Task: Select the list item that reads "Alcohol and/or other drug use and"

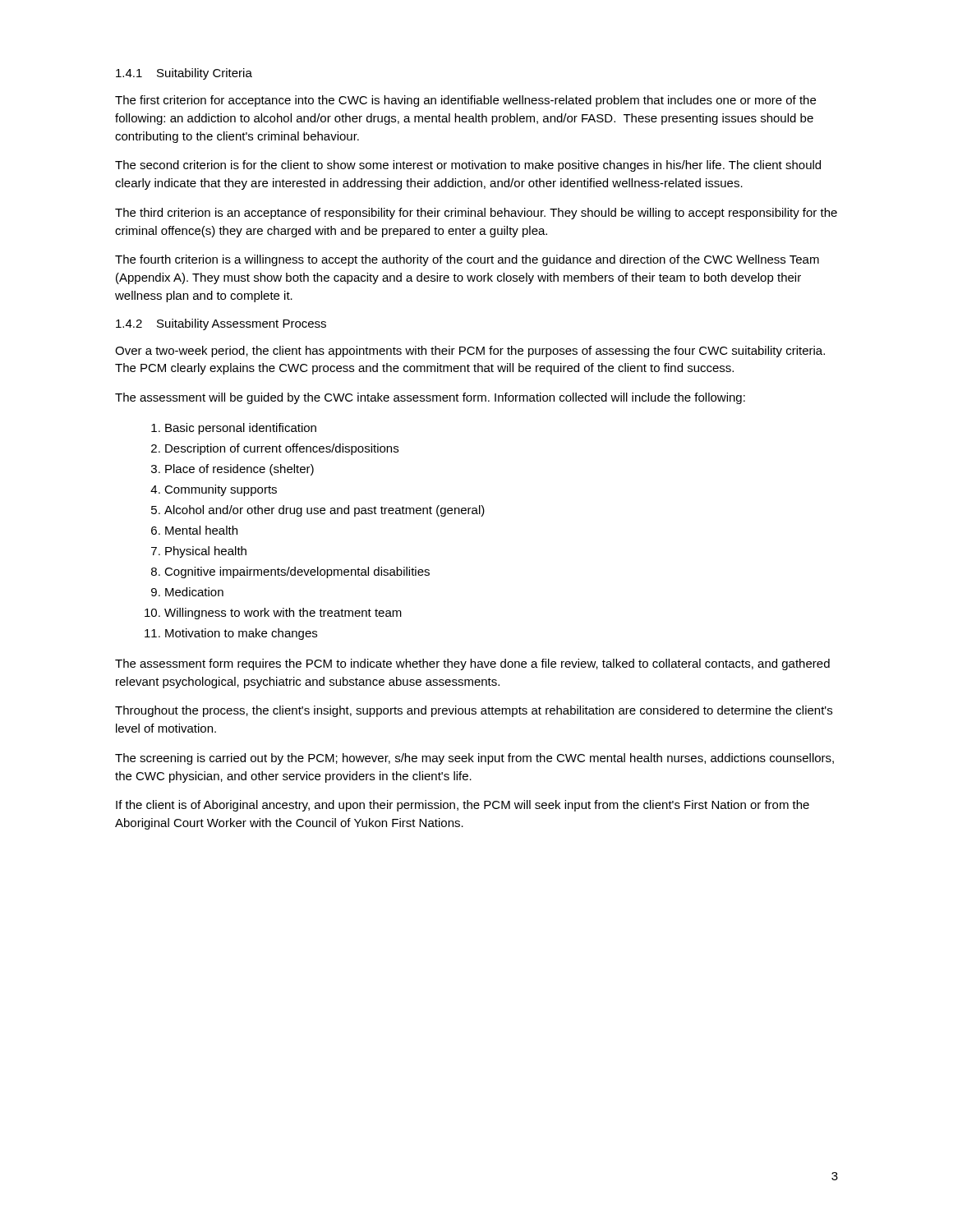Action: [325, 509]
